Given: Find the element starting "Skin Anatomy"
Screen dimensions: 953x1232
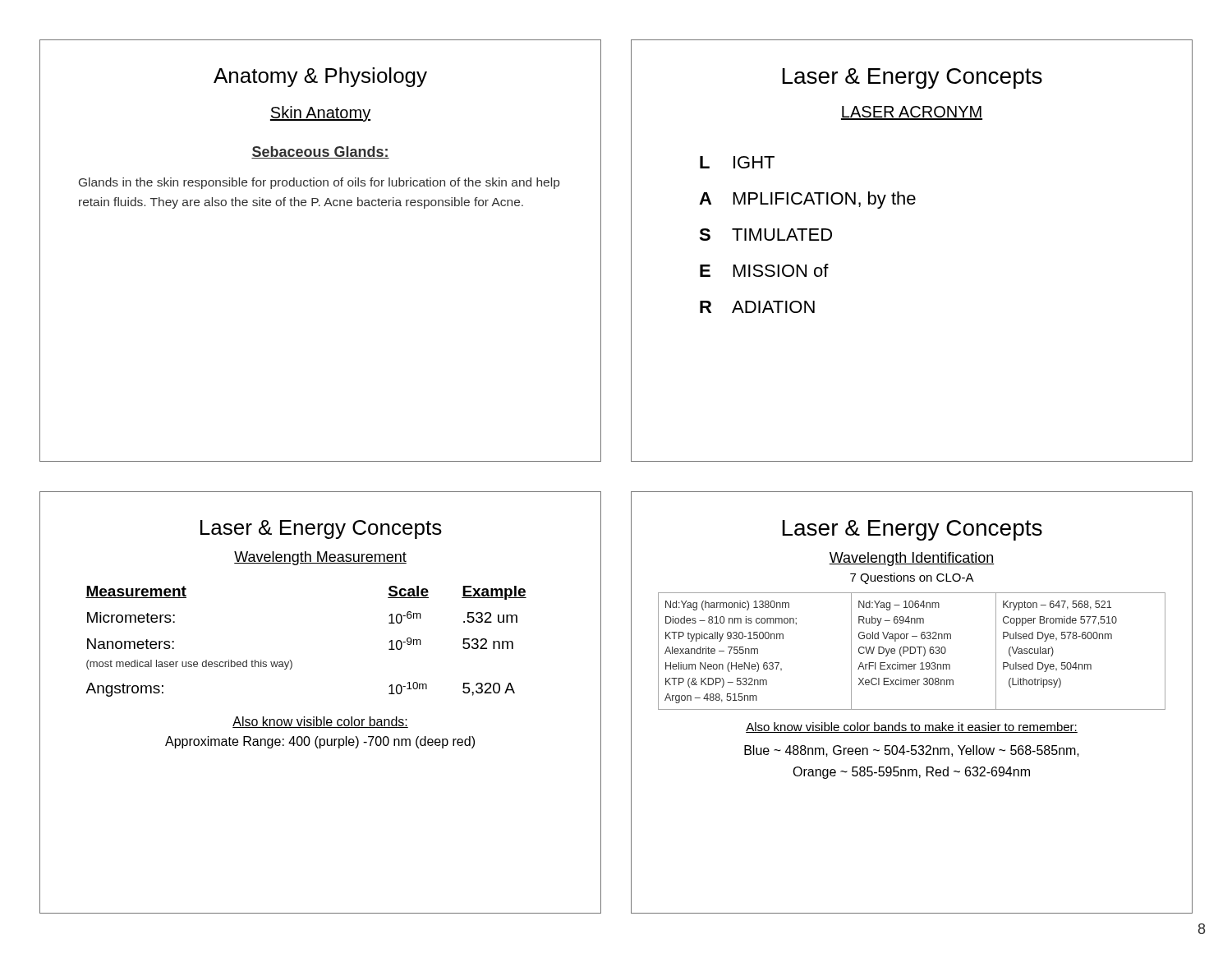Looking at the screenshot, I should click(320, 113).
